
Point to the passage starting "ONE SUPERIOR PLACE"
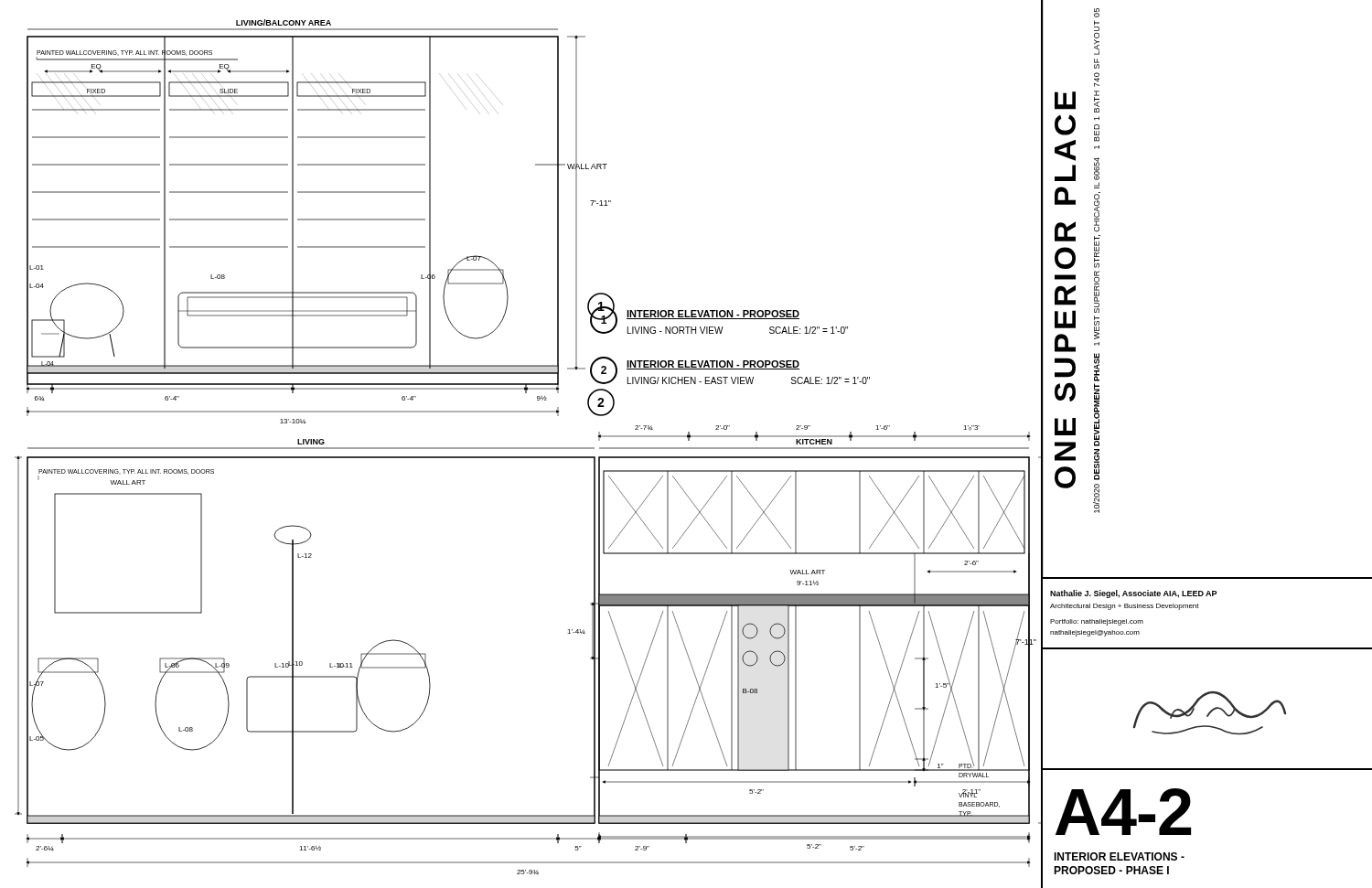tap(1065, 289)
